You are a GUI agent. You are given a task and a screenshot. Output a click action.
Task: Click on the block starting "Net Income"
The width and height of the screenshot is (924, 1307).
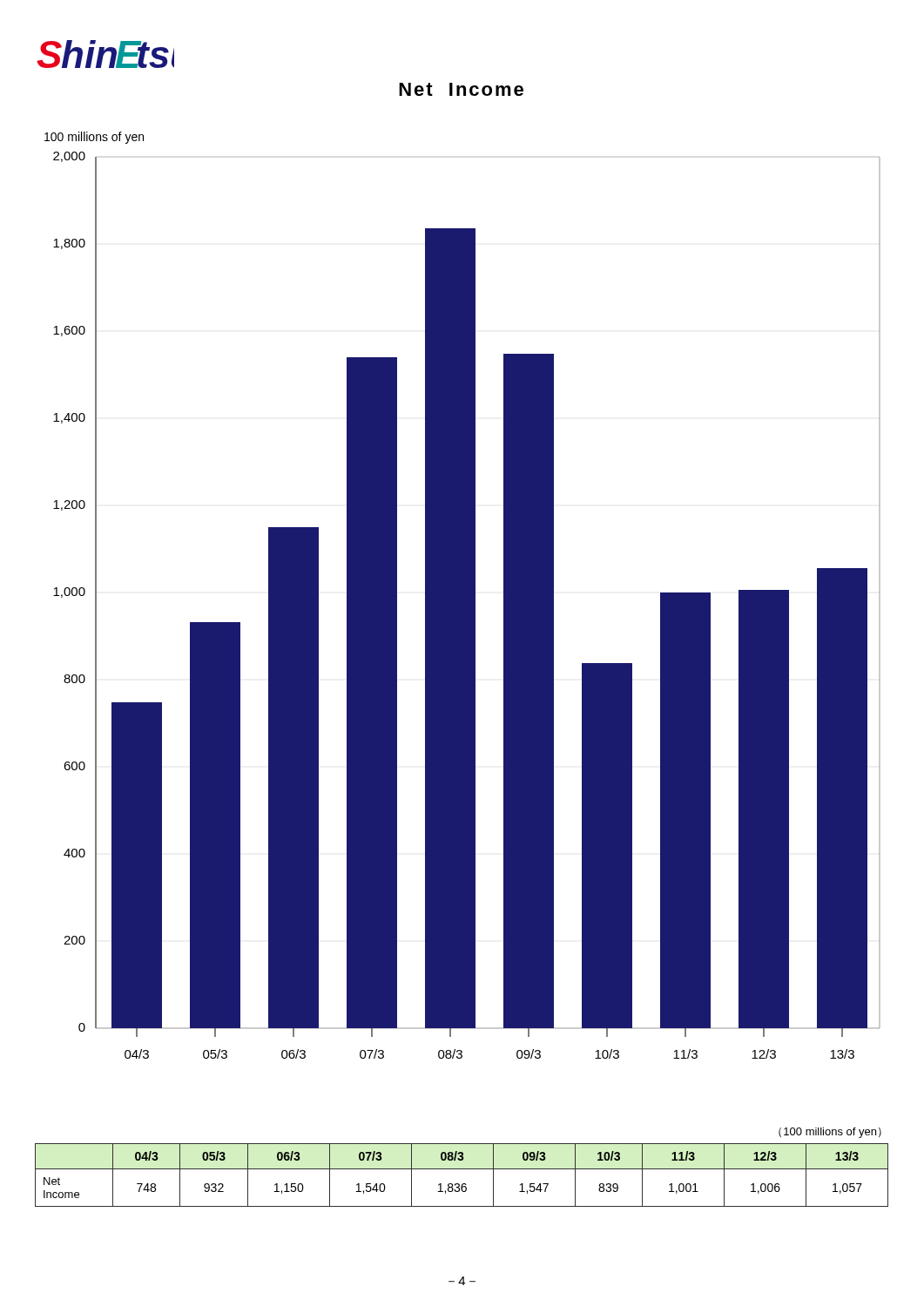[462, 89]
